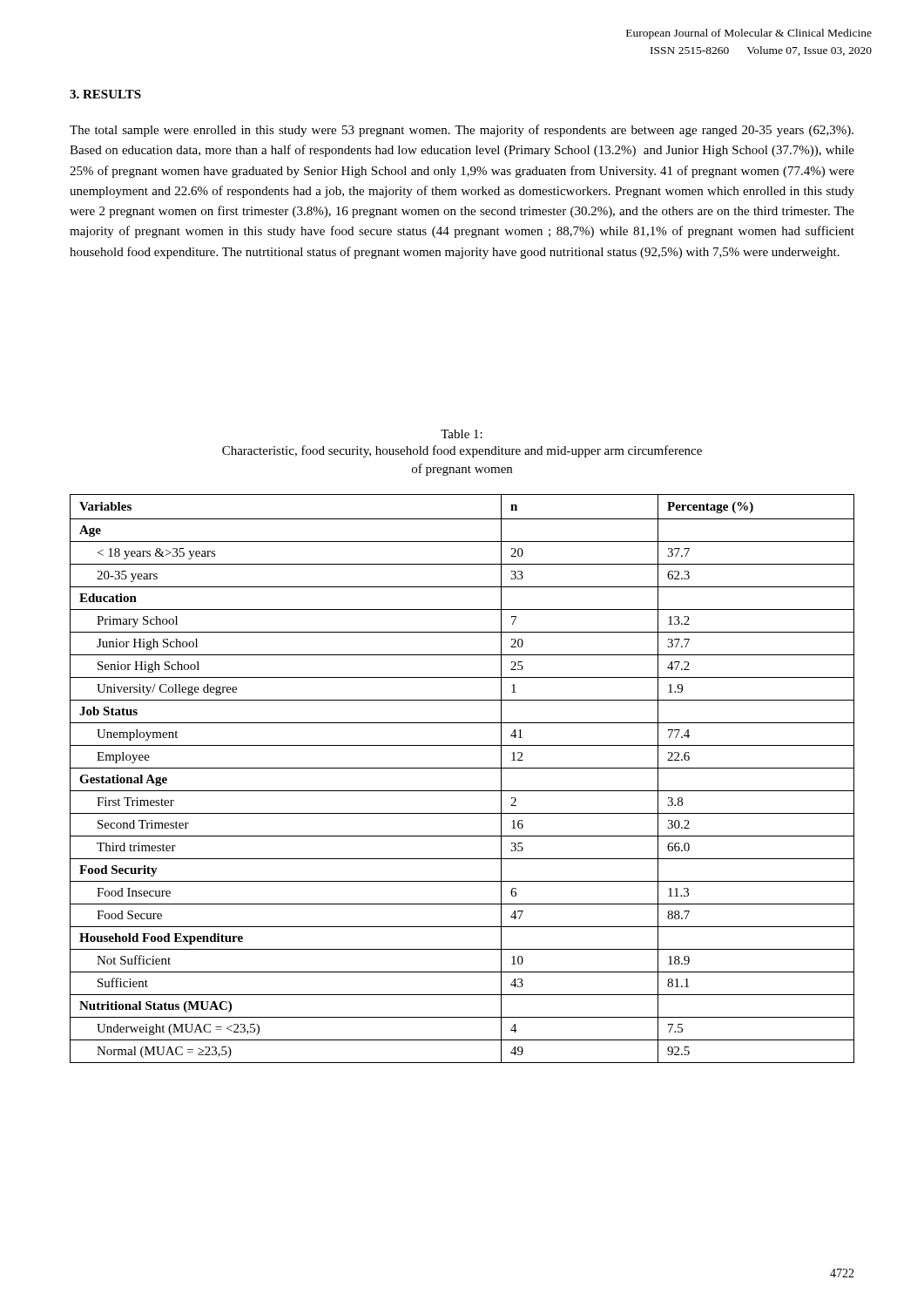Click on the section header with the text "3. RESULTS"
Image resolution: width=924 pixels, height=1307 pixels.
pyautogui.click(x=105, y=94)
